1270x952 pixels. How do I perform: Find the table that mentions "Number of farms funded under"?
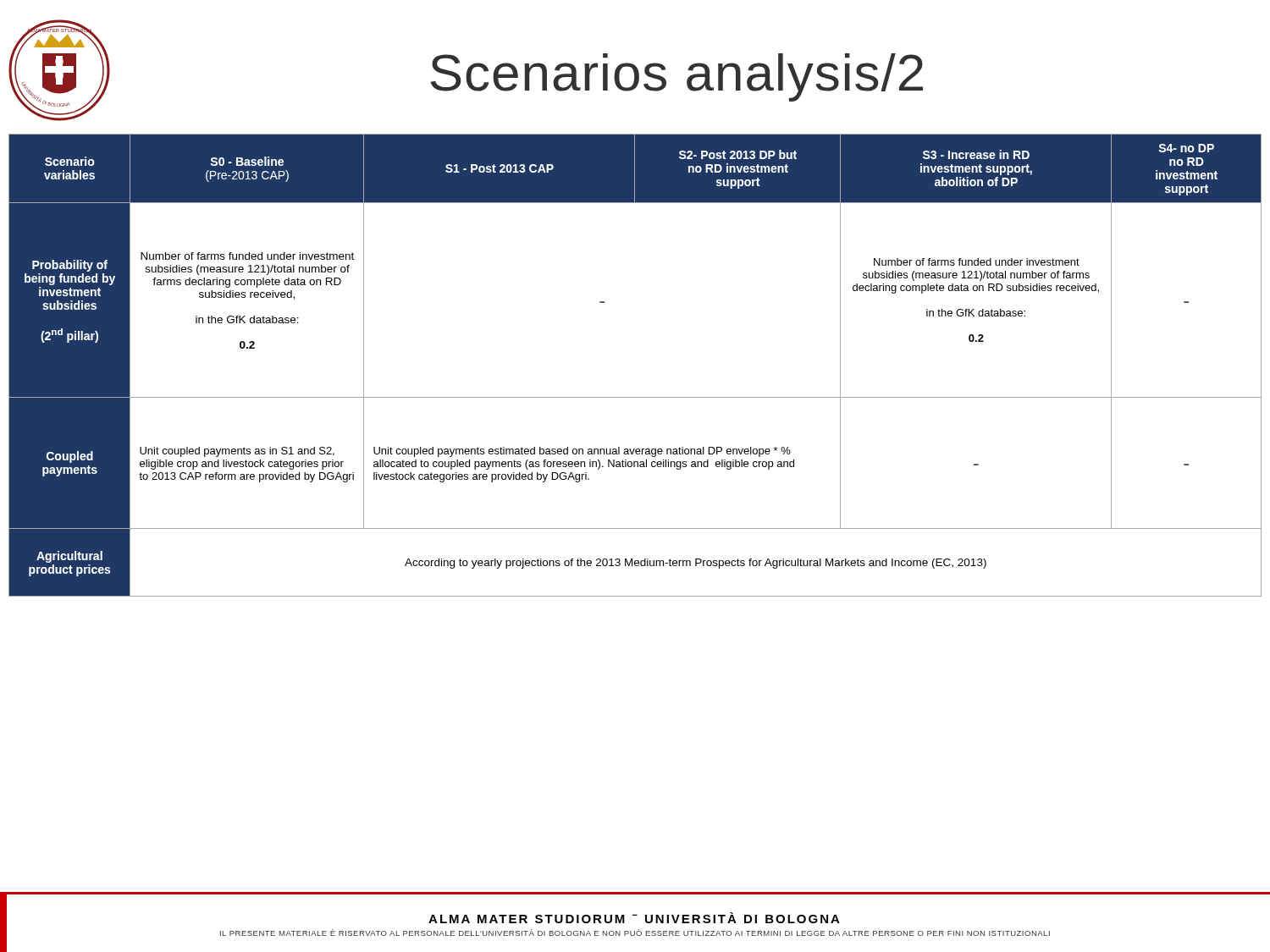point(635,365)
